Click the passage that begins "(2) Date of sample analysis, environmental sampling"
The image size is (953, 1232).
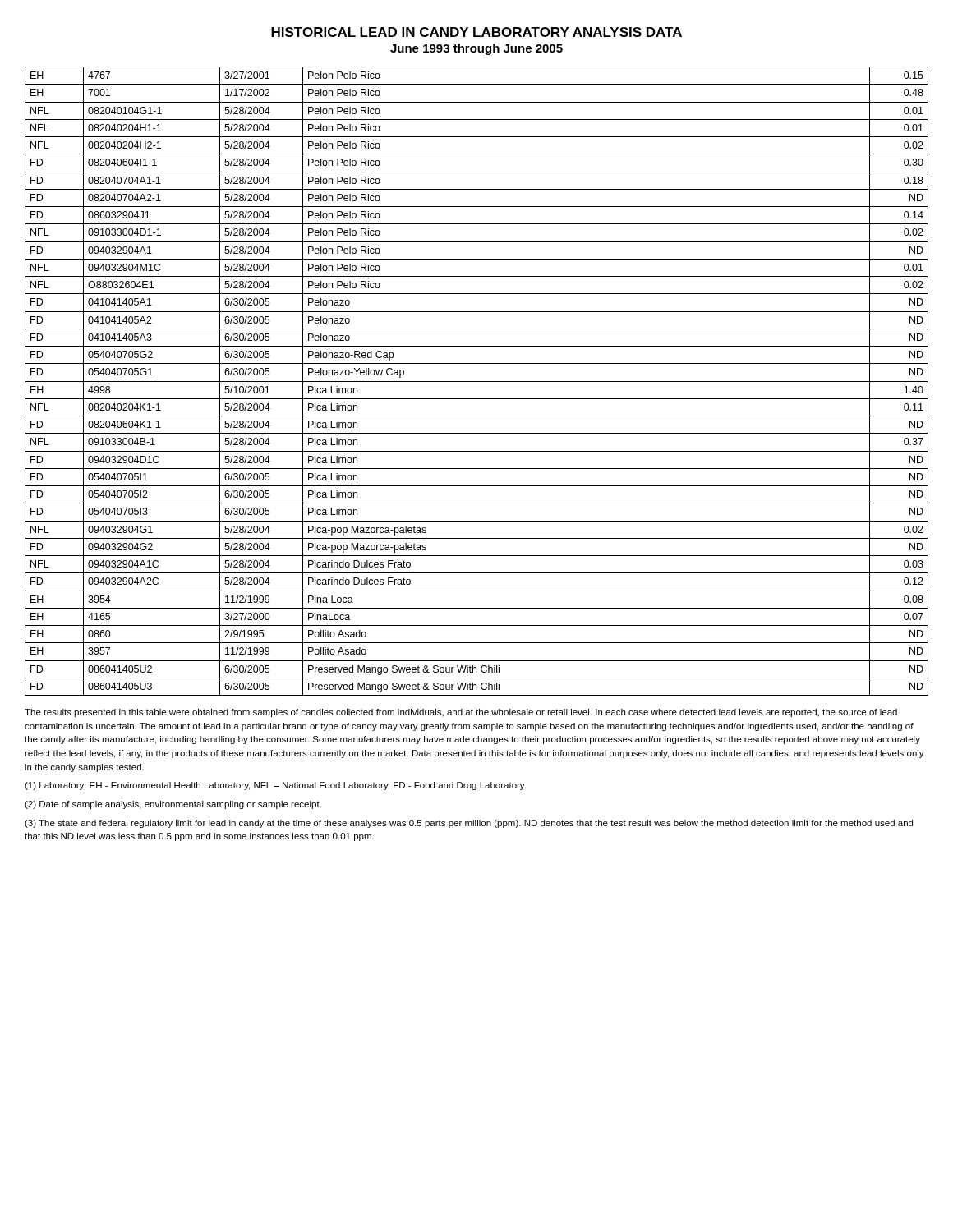[x=173, y=804]
